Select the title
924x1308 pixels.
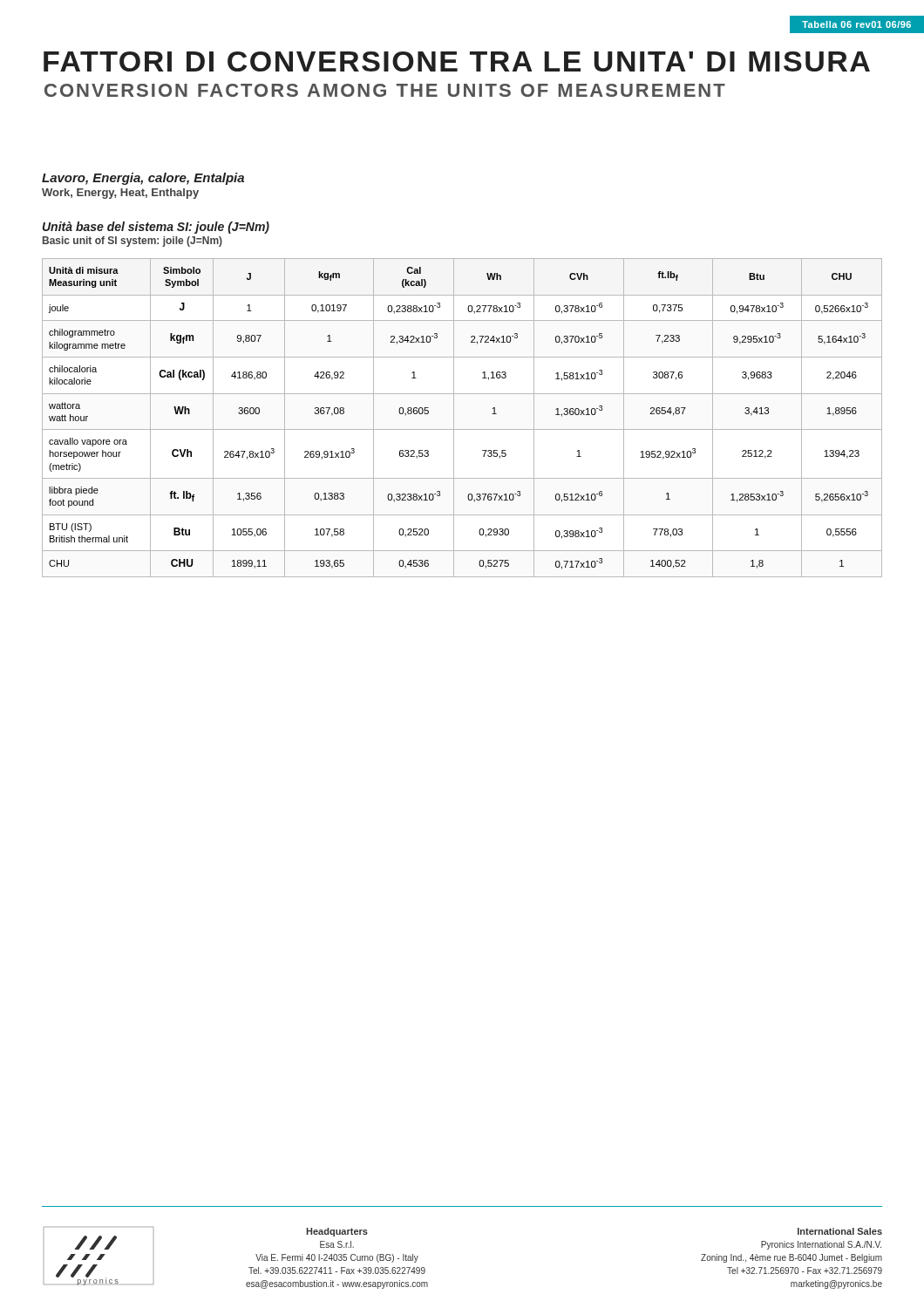tap(462, 74)
